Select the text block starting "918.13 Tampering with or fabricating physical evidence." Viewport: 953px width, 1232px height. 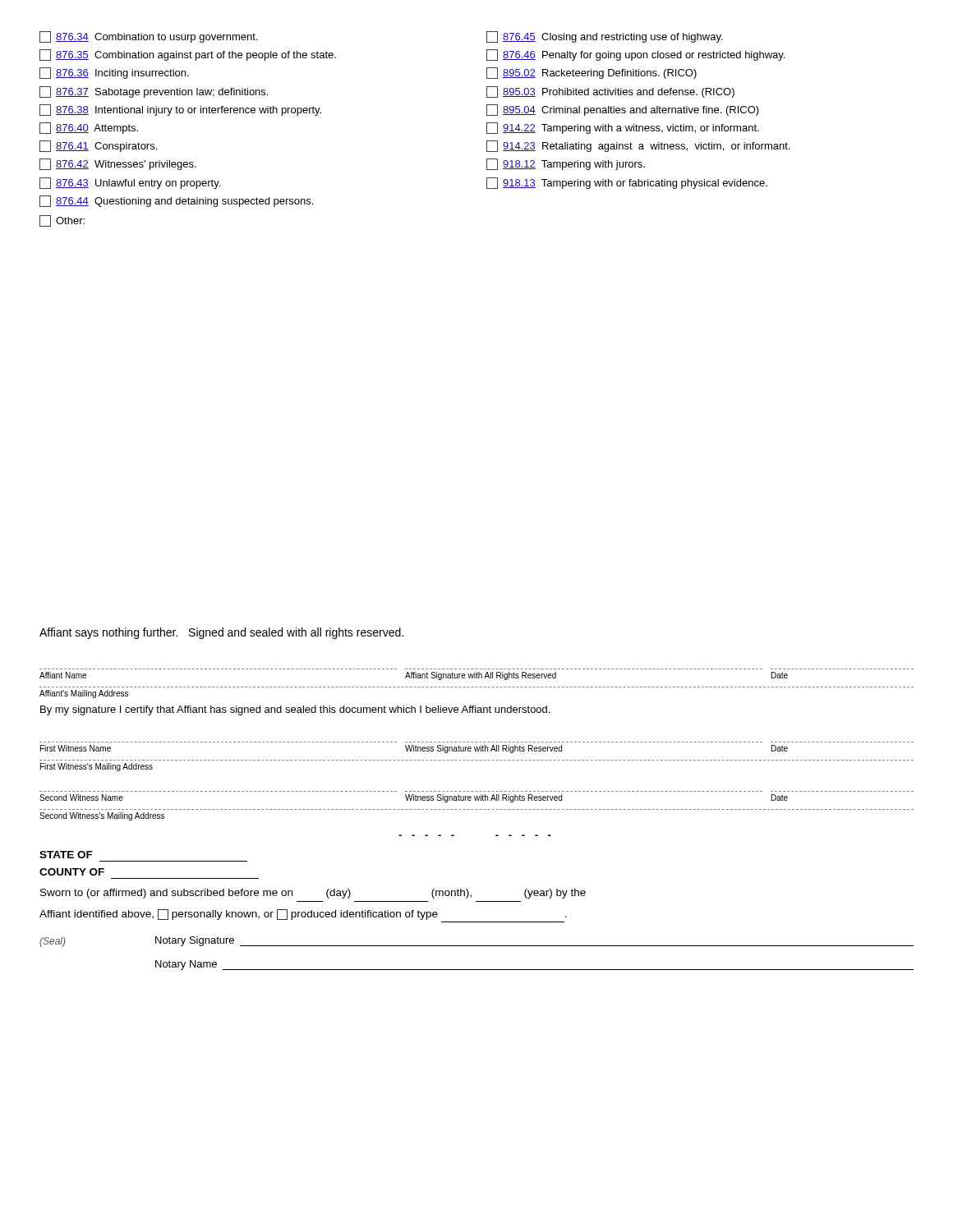click(x=627, y=183)
